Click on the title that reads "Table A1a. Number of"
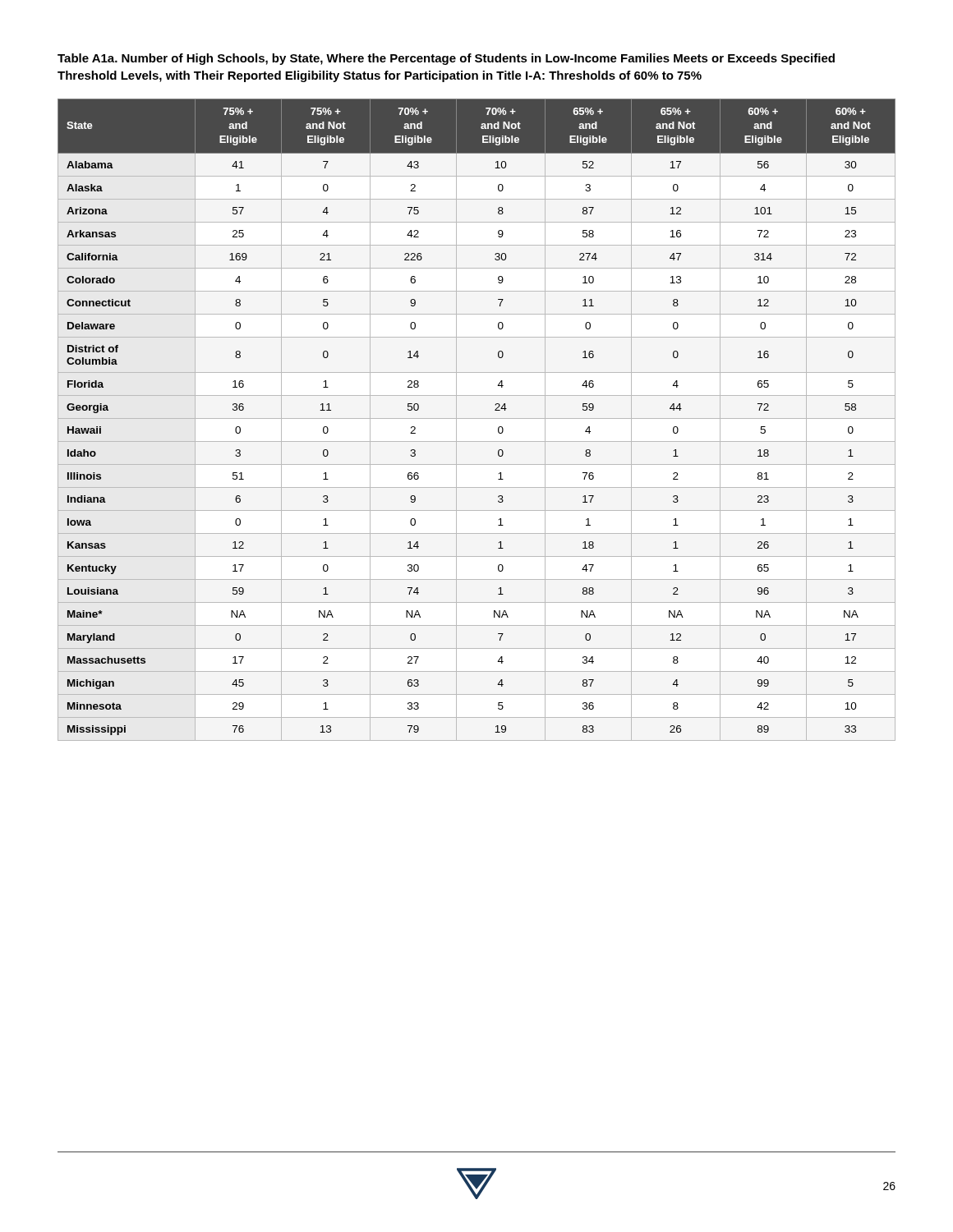This screenshot has height=1232, width=953. pos(446,67)
